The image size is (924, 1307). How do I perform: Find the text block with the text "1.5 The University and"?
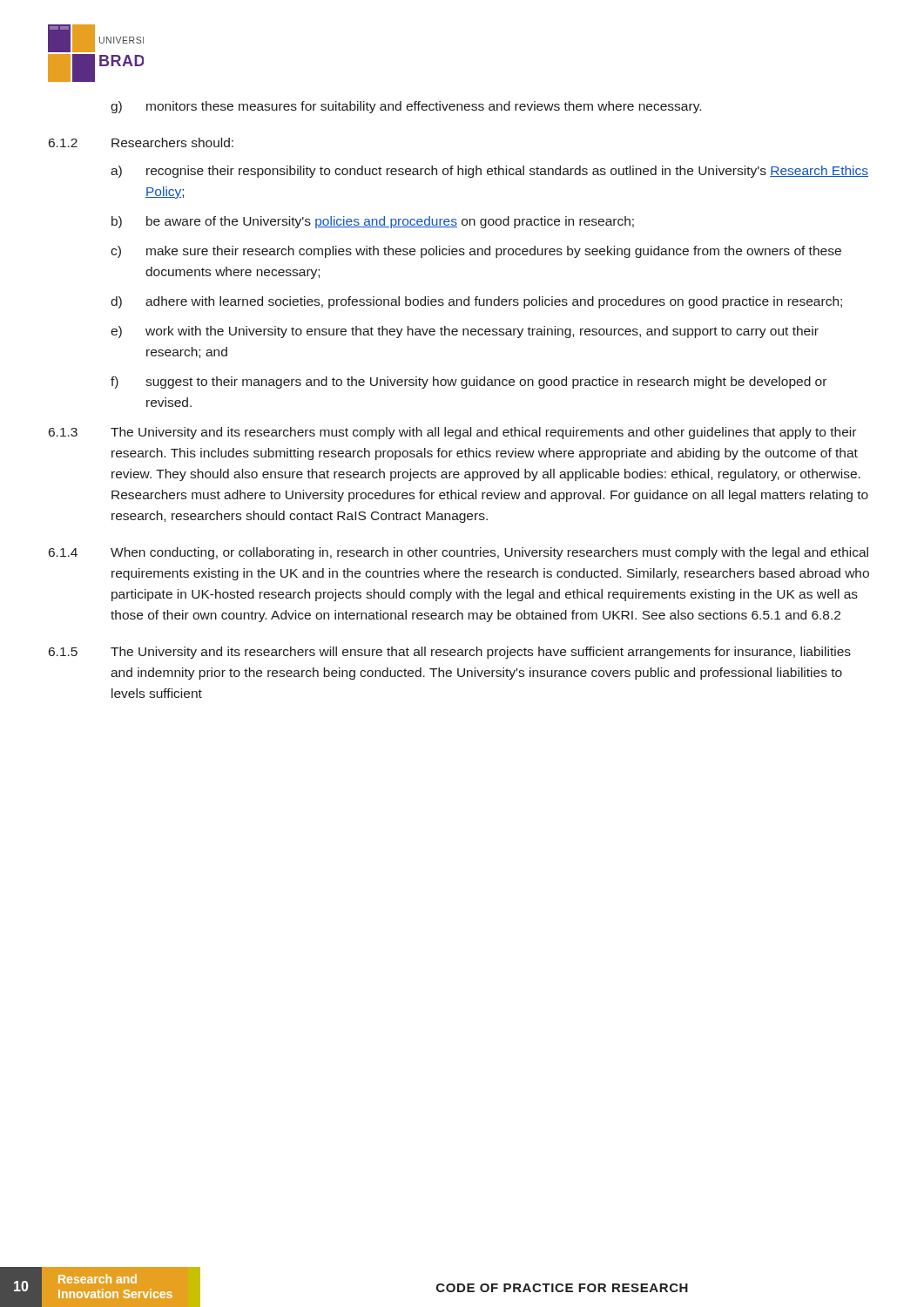pos(462,673)
